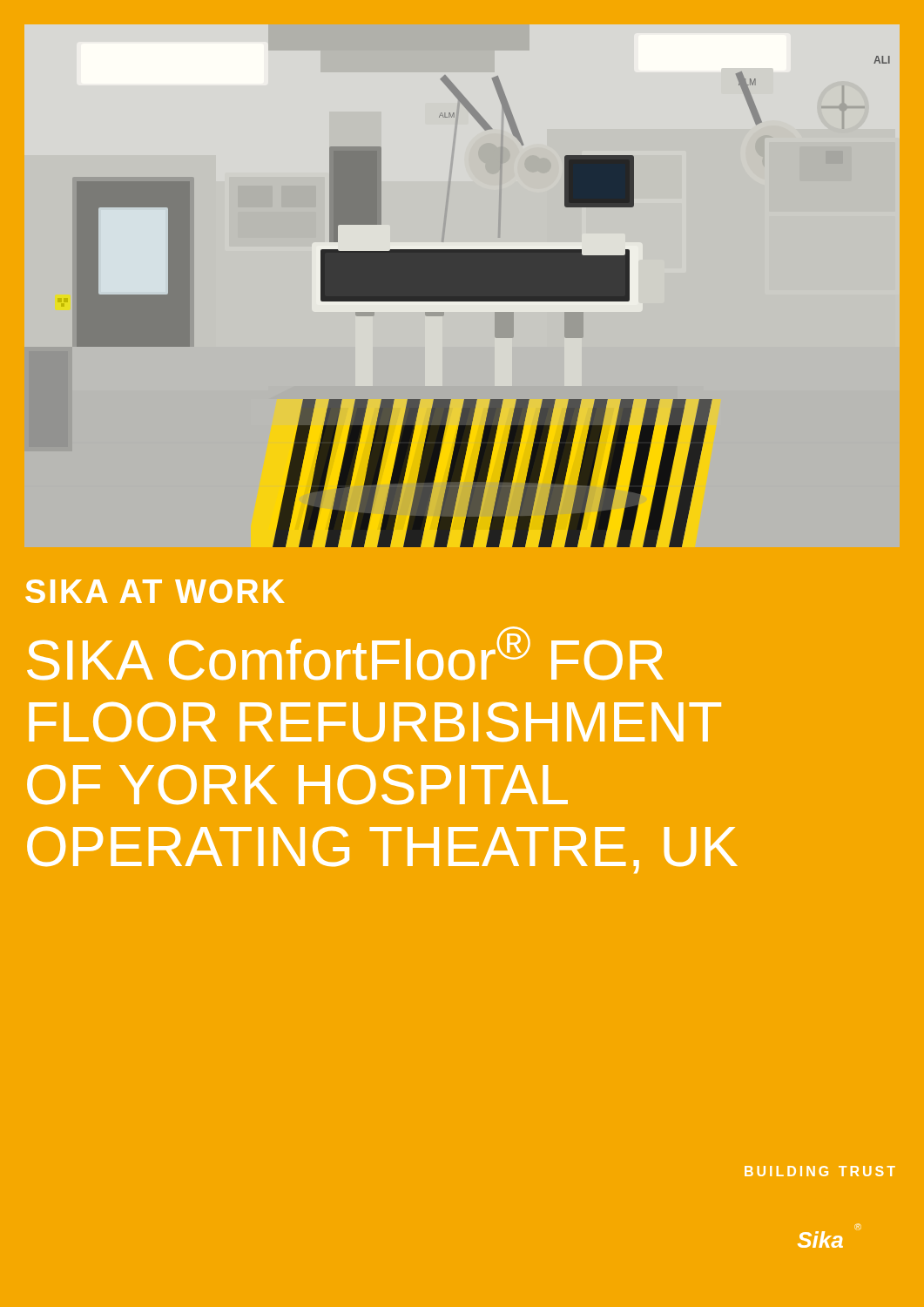Locate the photo
924x1307 pixels.
pos(462,286)
